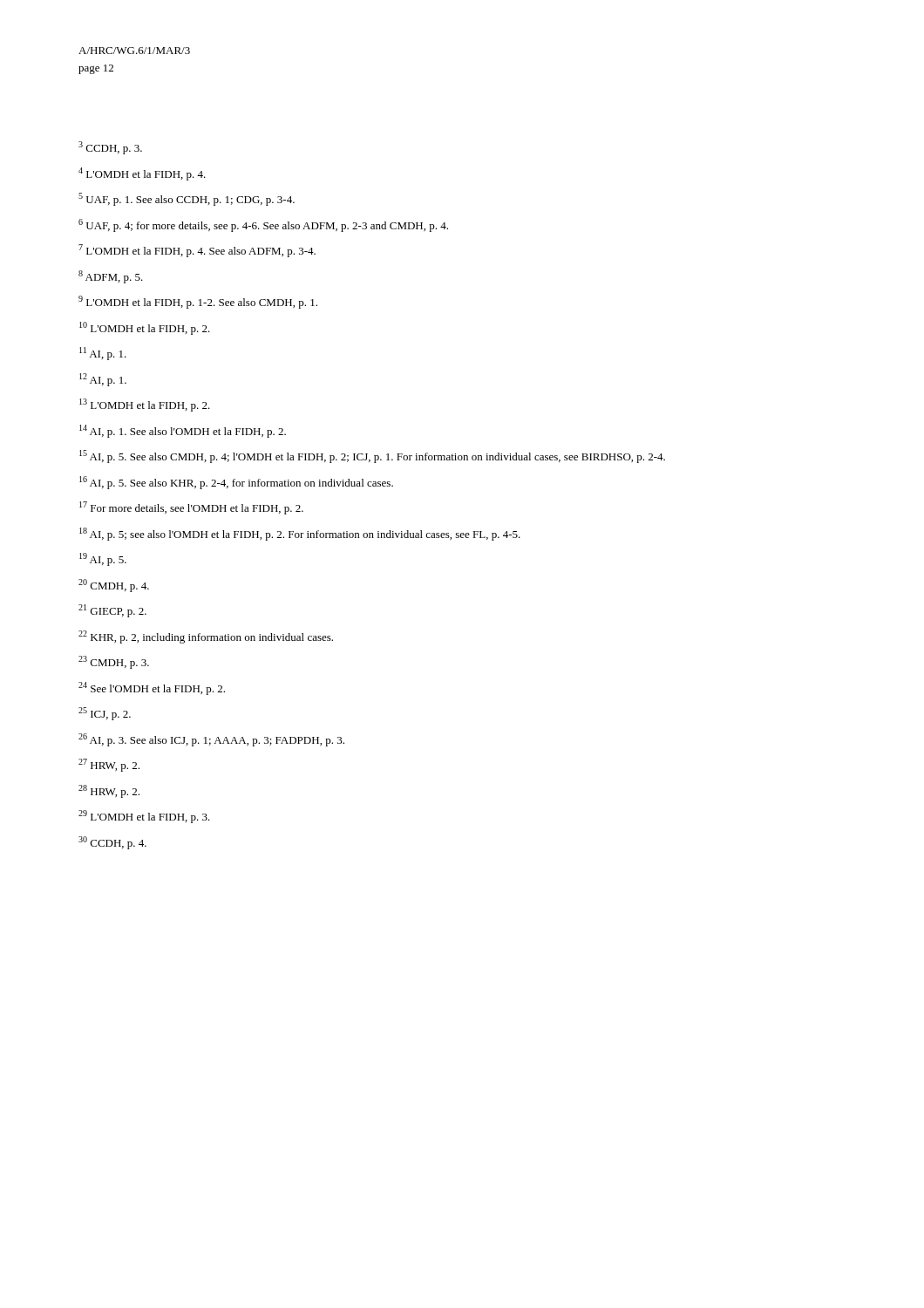Point to the text block starting "21 GIECP, p. 2."
The height and width of the screenshot is (1308, 924).
click(113, 610)
